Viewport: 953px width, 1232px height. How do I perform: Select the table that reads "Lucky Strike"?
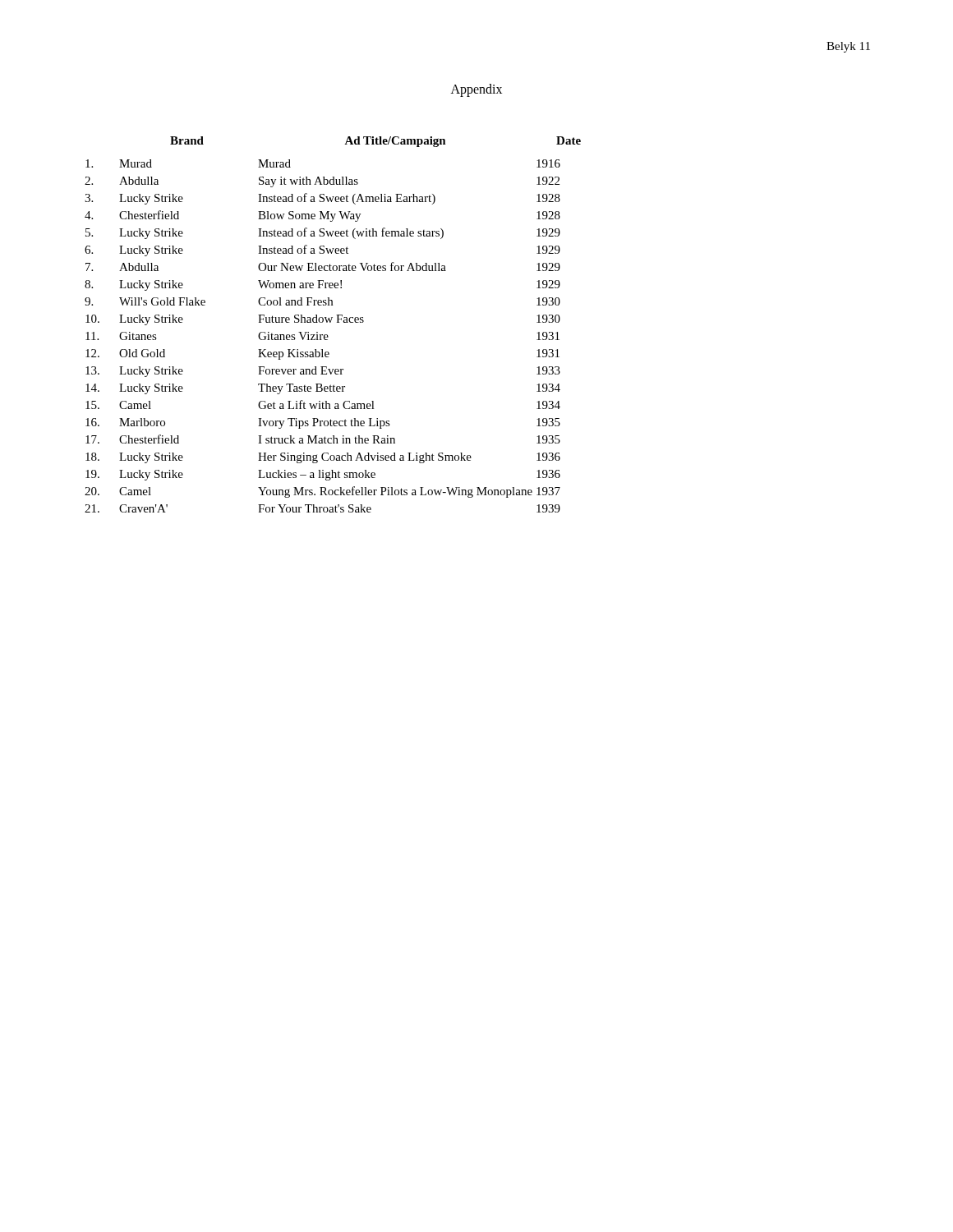[476, 325]
